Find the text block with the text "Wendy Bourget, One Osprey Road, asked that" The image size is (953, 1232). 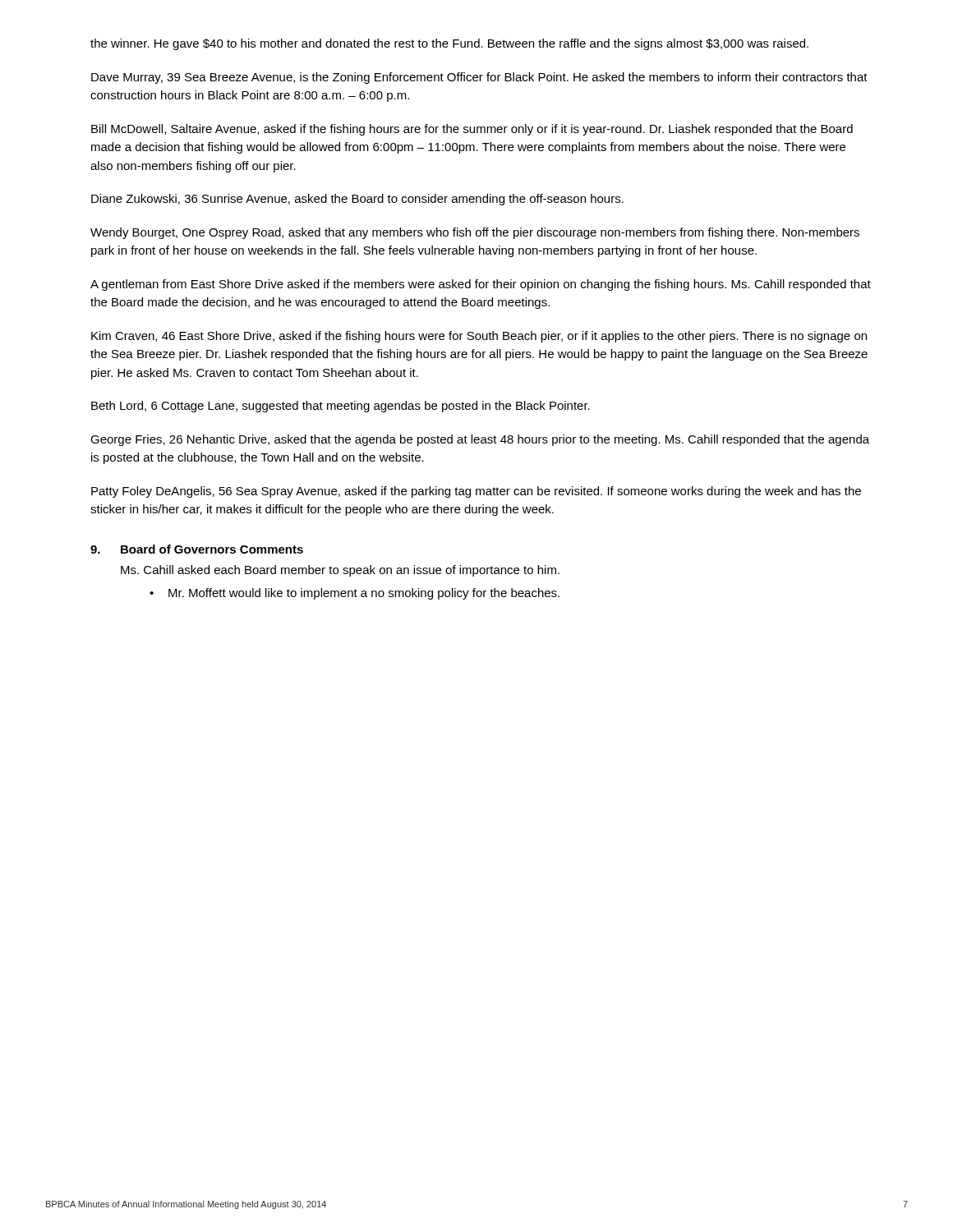(475, 241)
